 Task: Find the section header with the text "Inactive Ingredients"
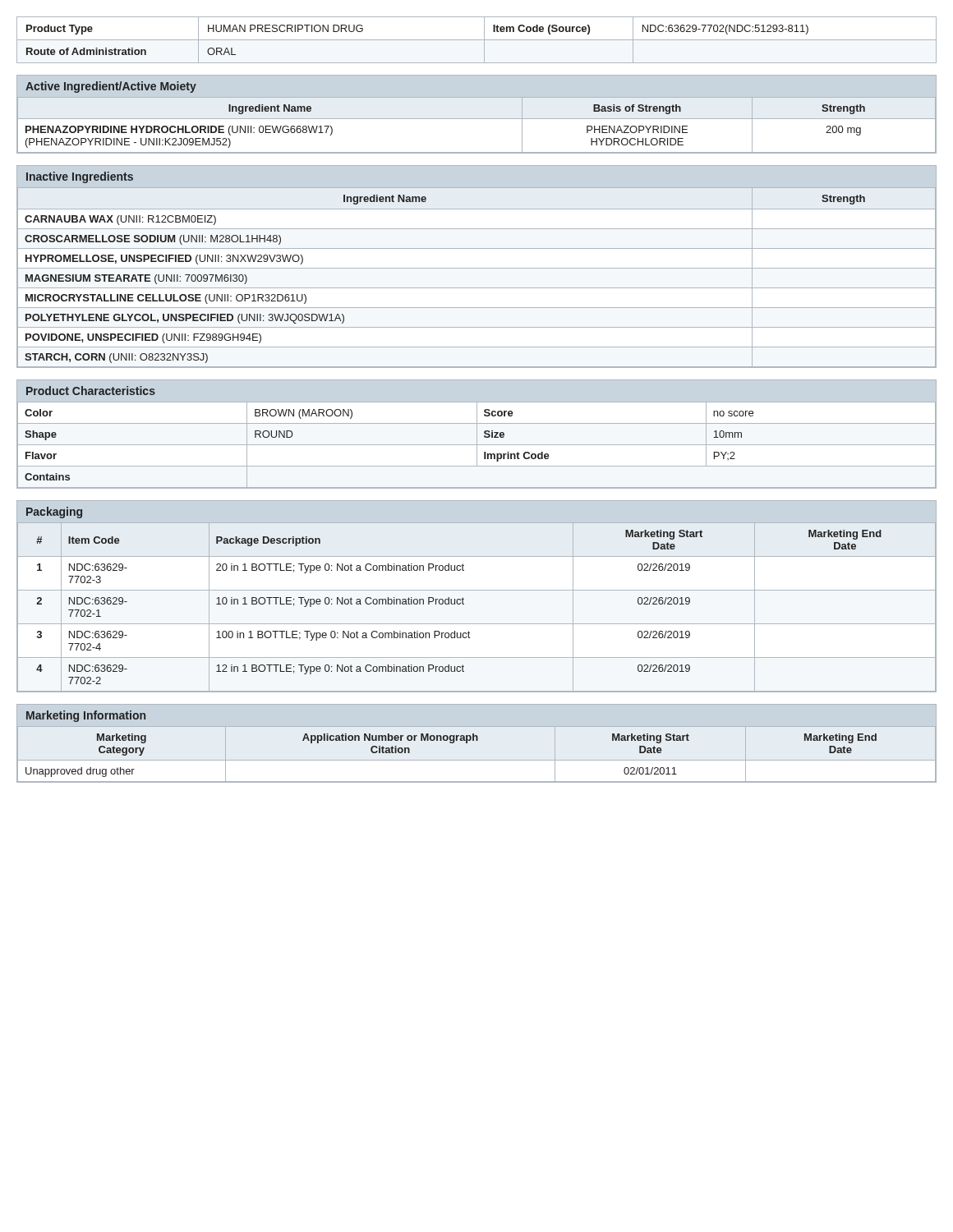[79, 177]
